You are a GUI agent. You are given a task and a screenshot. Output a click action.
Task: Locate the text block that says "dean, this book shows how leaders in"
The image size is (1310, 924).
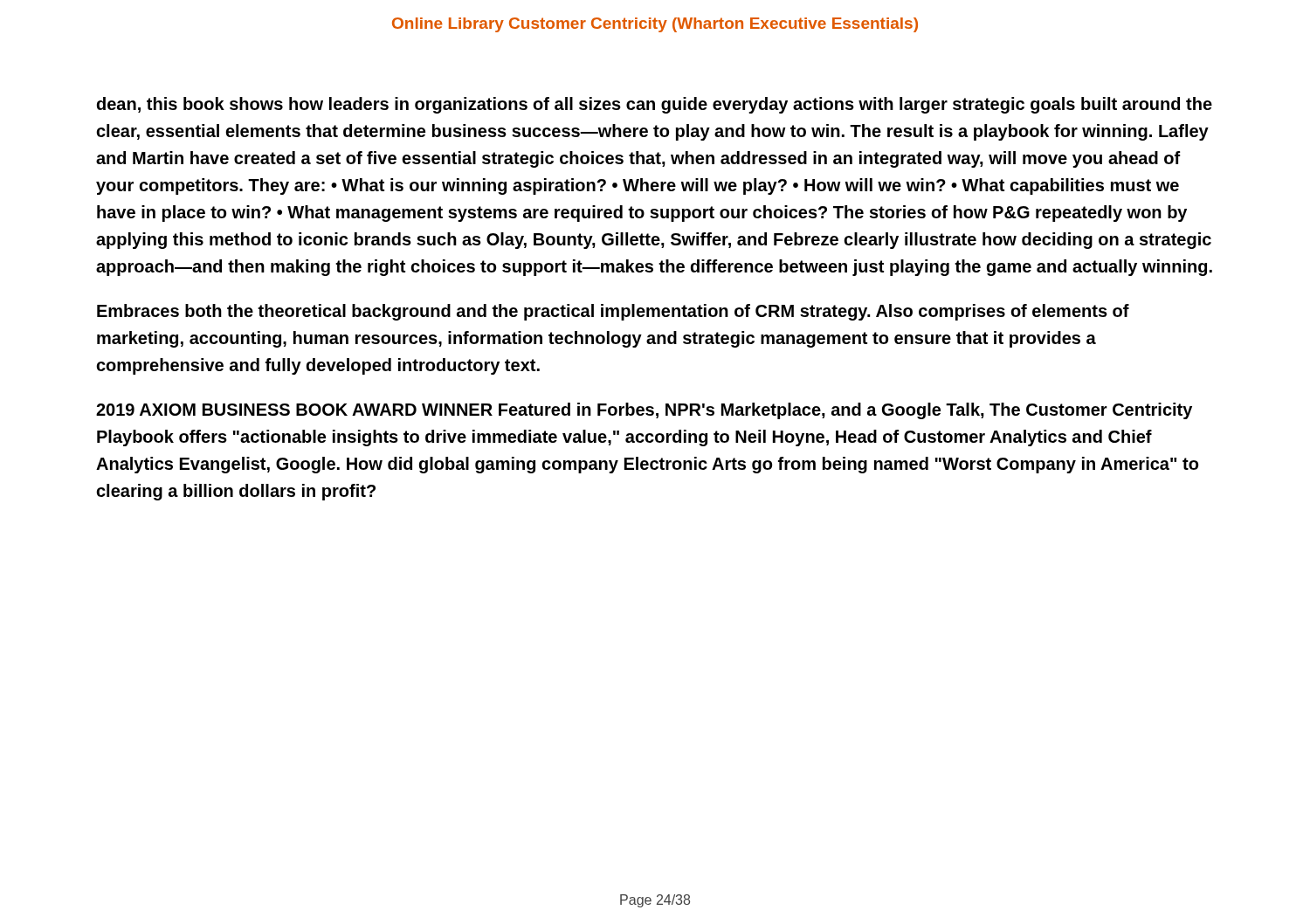pyautogui.click(x=655, y=298)
